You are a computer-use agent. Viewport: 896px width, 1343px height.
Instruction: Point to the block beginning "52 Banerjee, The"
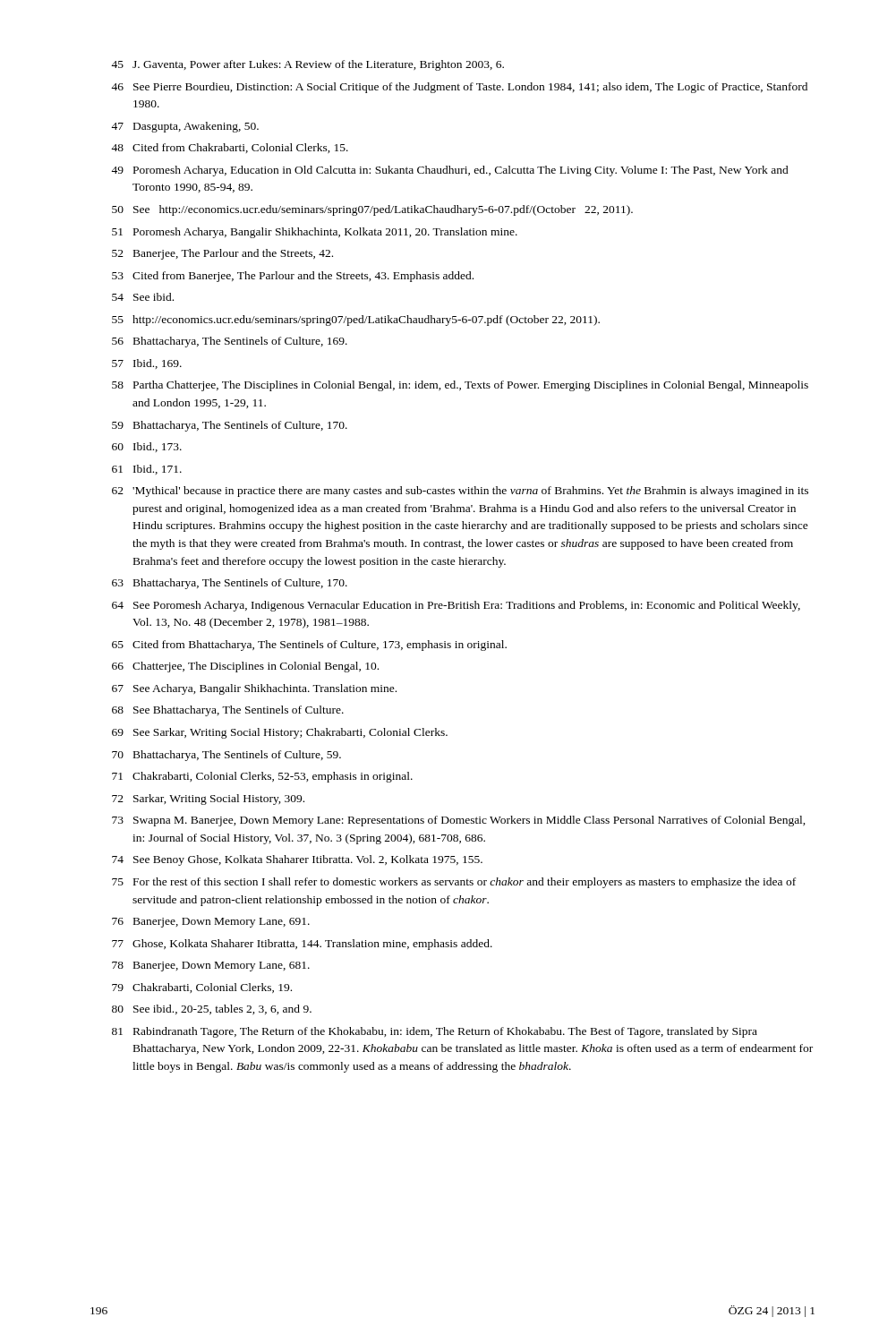(222, 254)
